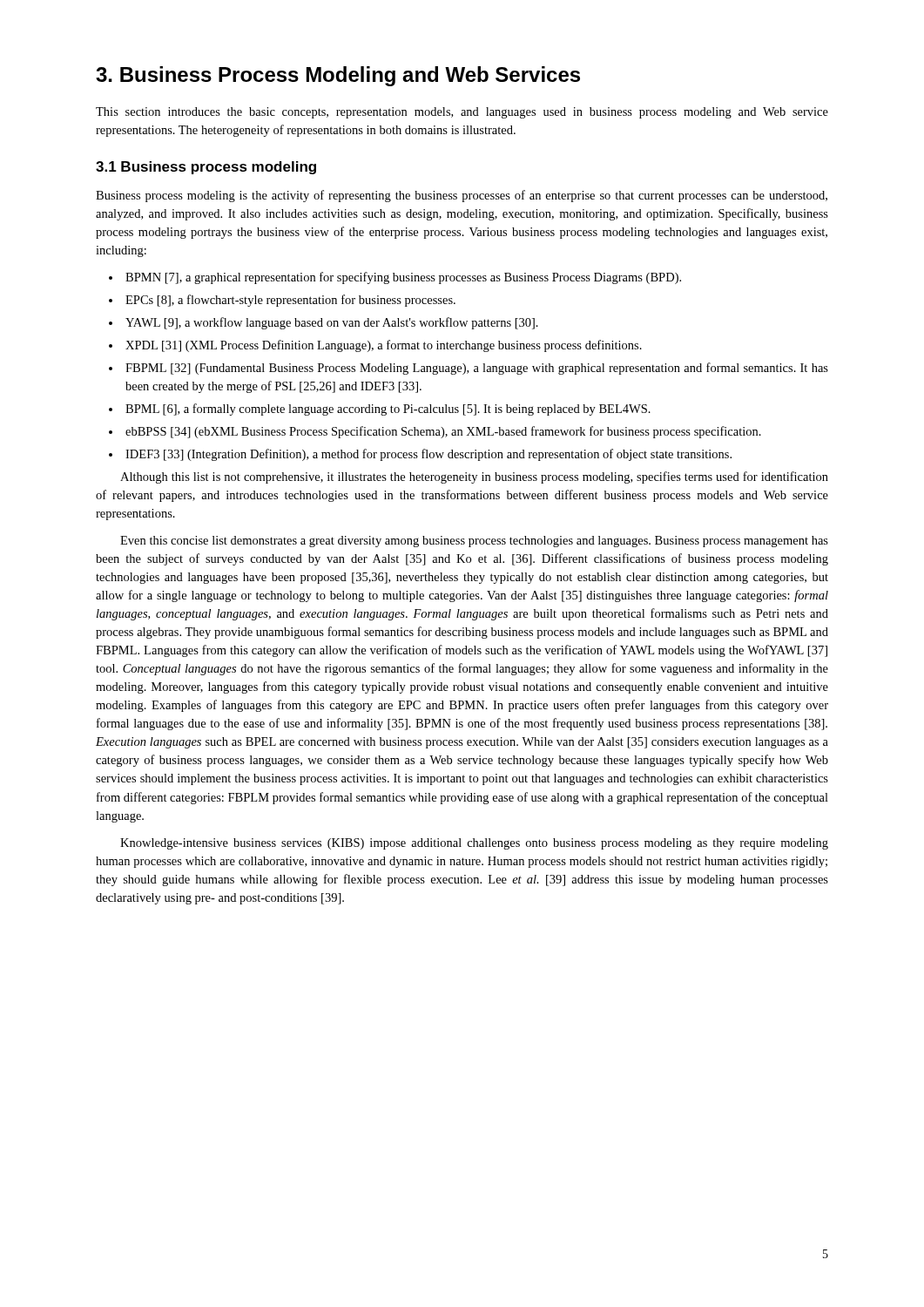Locate the element starting "YAWL [9], a"
Image resolution: width=924 pixels, height=1307 pixels.
point(462,323)
